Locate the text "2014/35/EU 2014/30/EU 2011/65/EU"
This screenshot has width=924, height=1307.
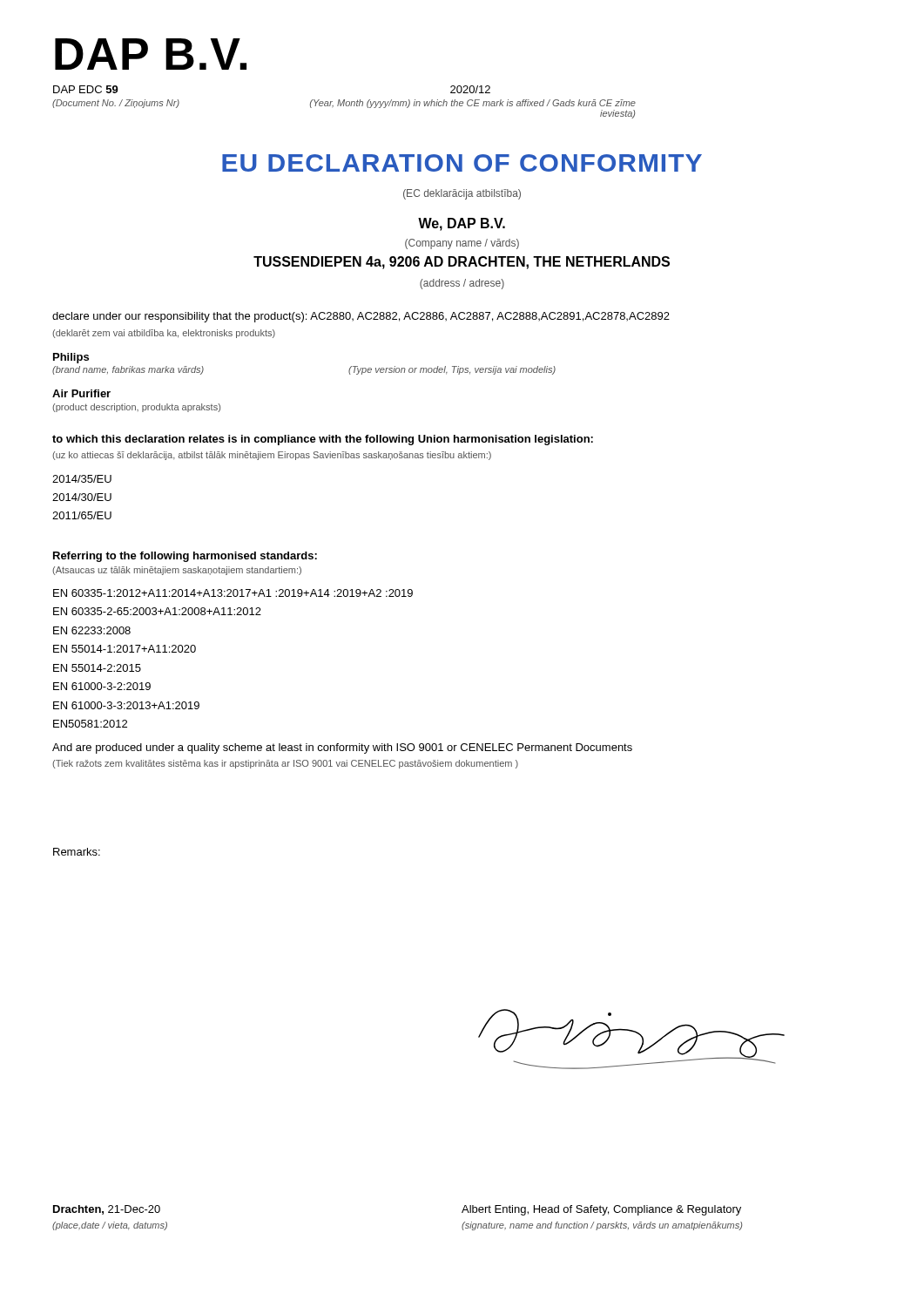pyautogui.click(x=82, y=497)
